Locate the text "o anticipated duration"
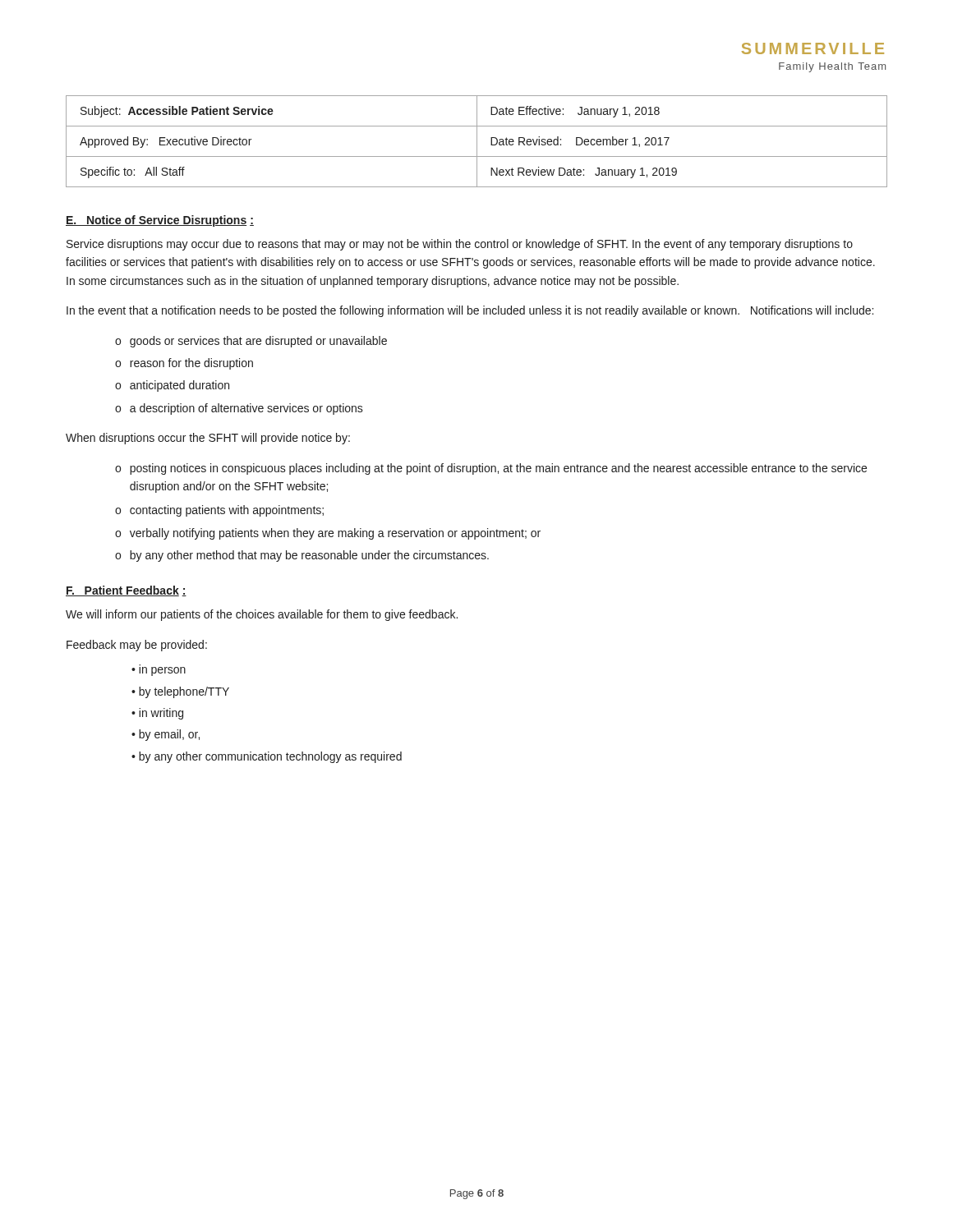Viewport: 953px width, 1232px height. click(173, 386)
